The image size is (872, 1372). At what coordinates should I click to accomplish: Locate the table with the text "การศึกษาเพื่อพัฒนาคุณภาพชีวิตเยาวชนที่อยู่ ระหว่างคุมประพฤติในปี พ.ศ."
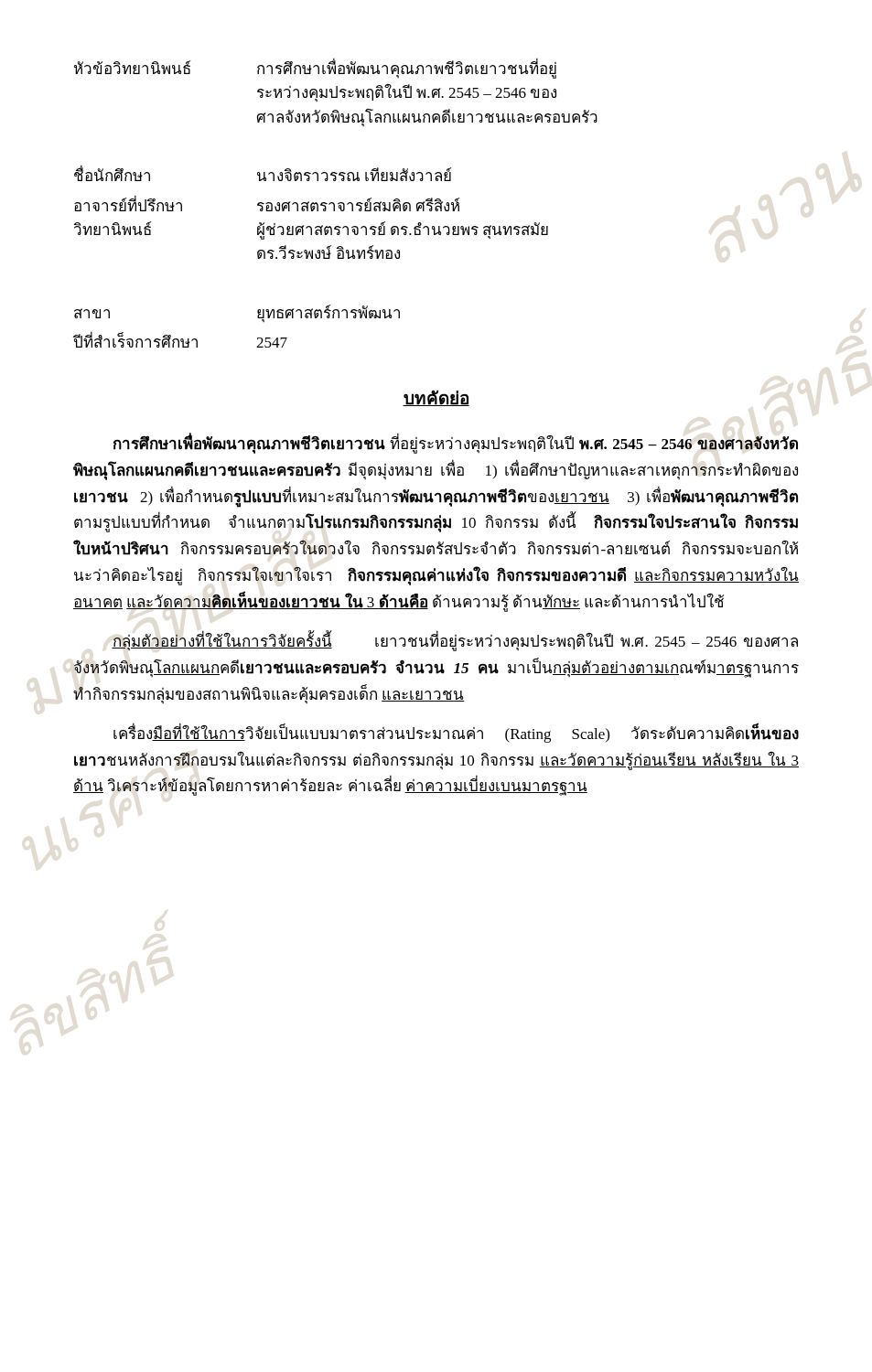click(x=436, y=207)
